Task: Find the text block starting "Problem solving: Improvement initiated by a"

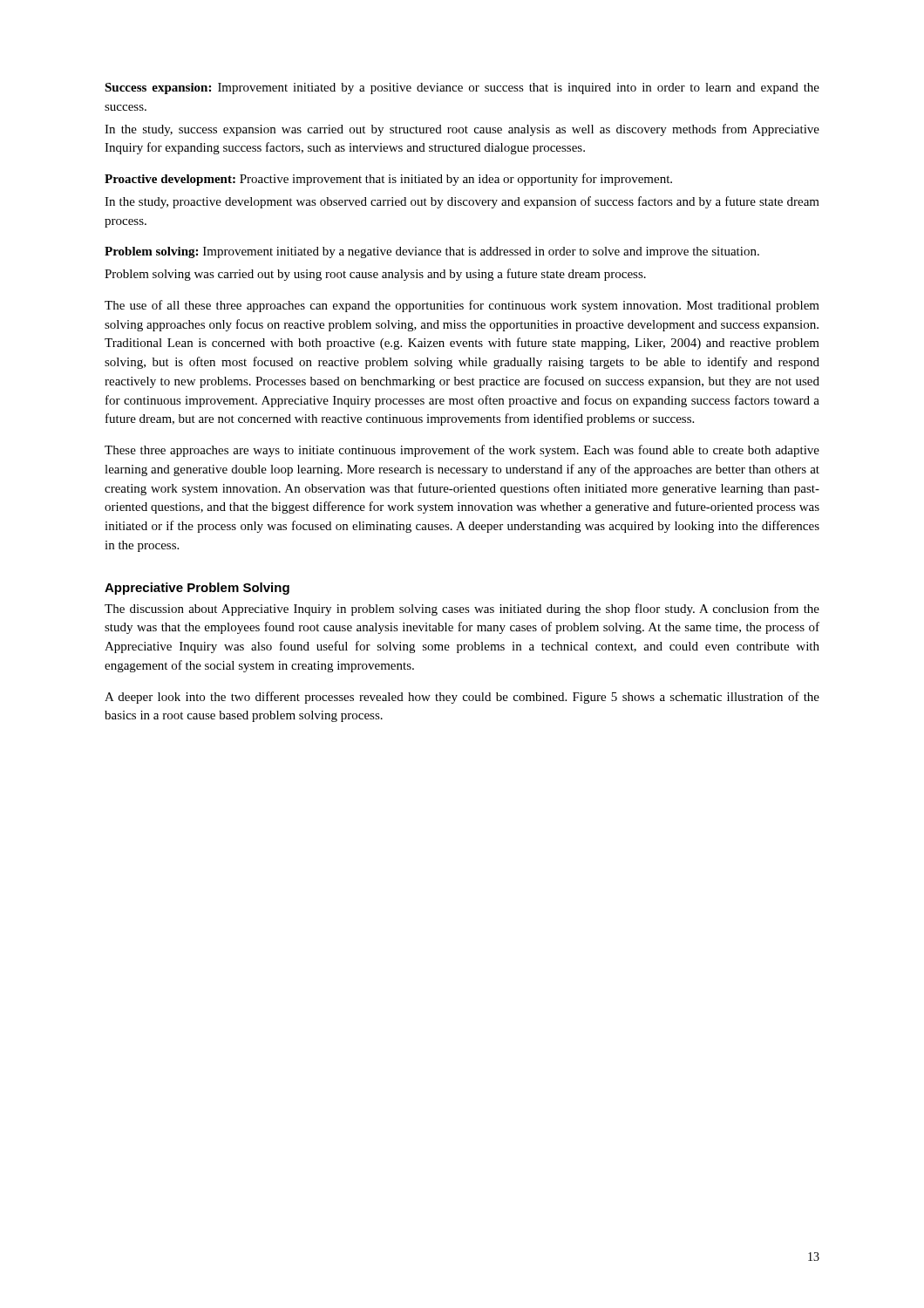Action: (x=432, y=251)
